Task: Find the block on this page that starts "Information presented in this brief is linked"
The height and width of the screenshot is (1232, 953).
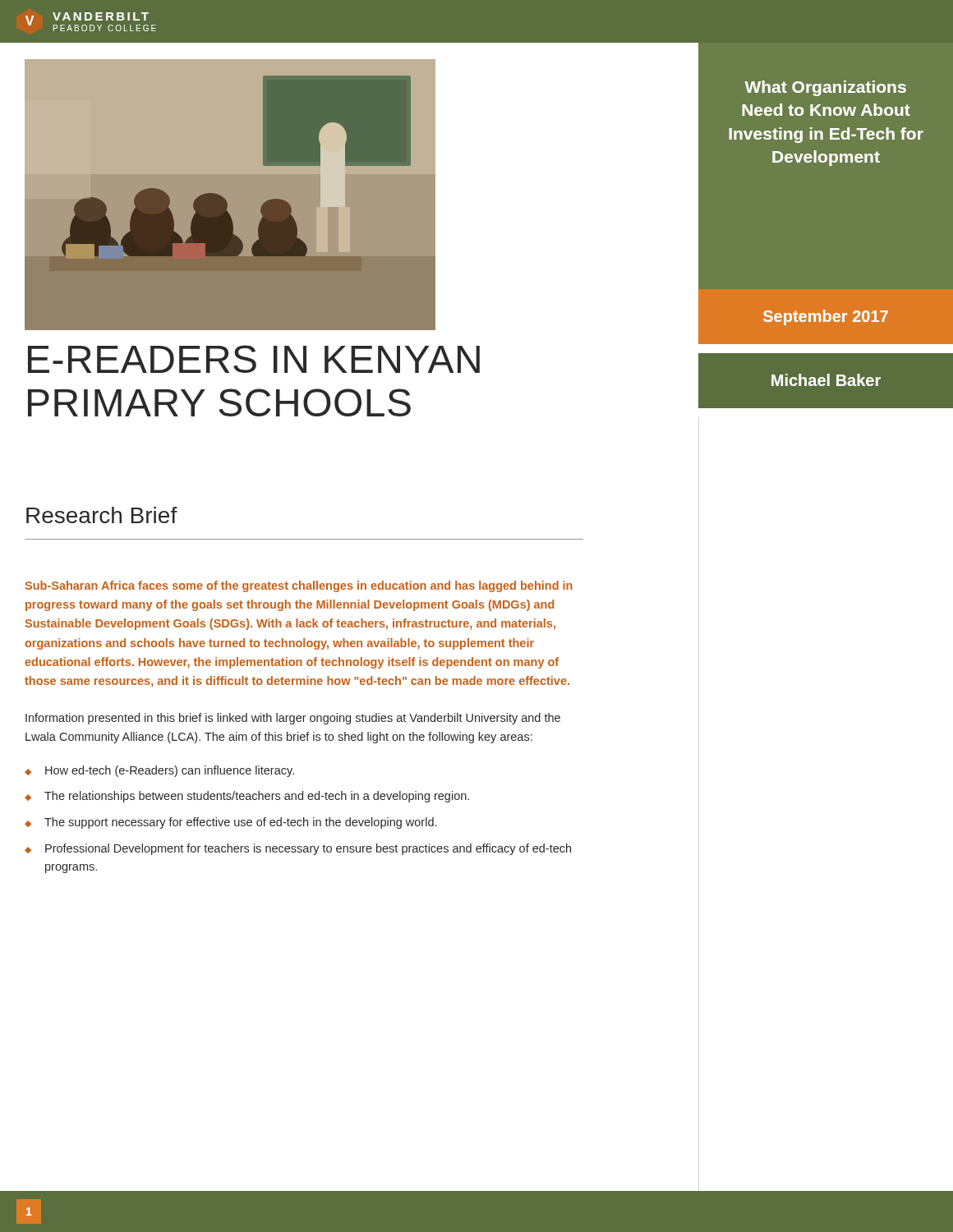Action: pos(293,727)
